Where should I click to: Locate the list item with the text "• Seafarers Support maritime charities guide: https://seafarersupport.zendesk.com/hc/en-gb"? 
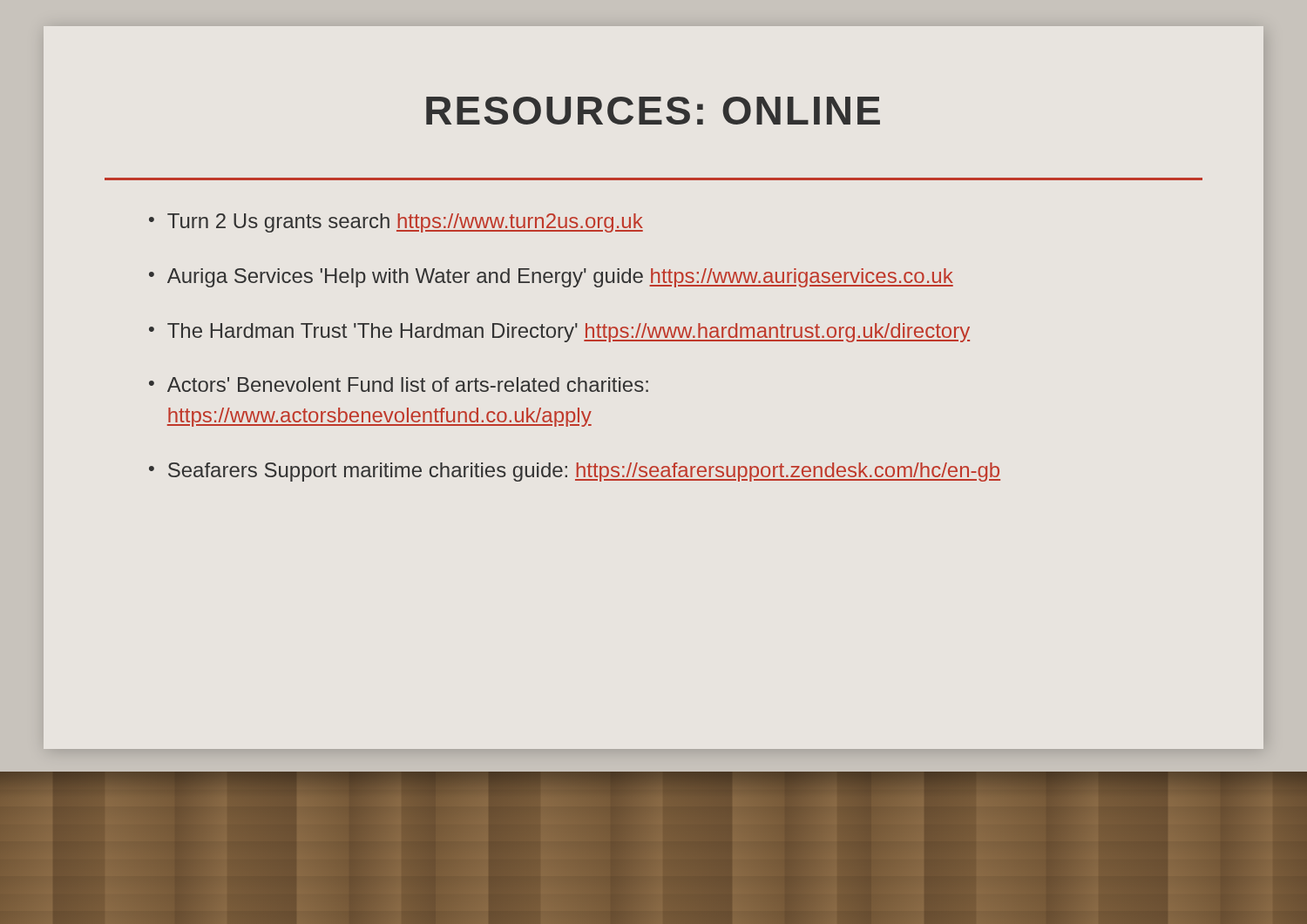click(x=574, y=471)
